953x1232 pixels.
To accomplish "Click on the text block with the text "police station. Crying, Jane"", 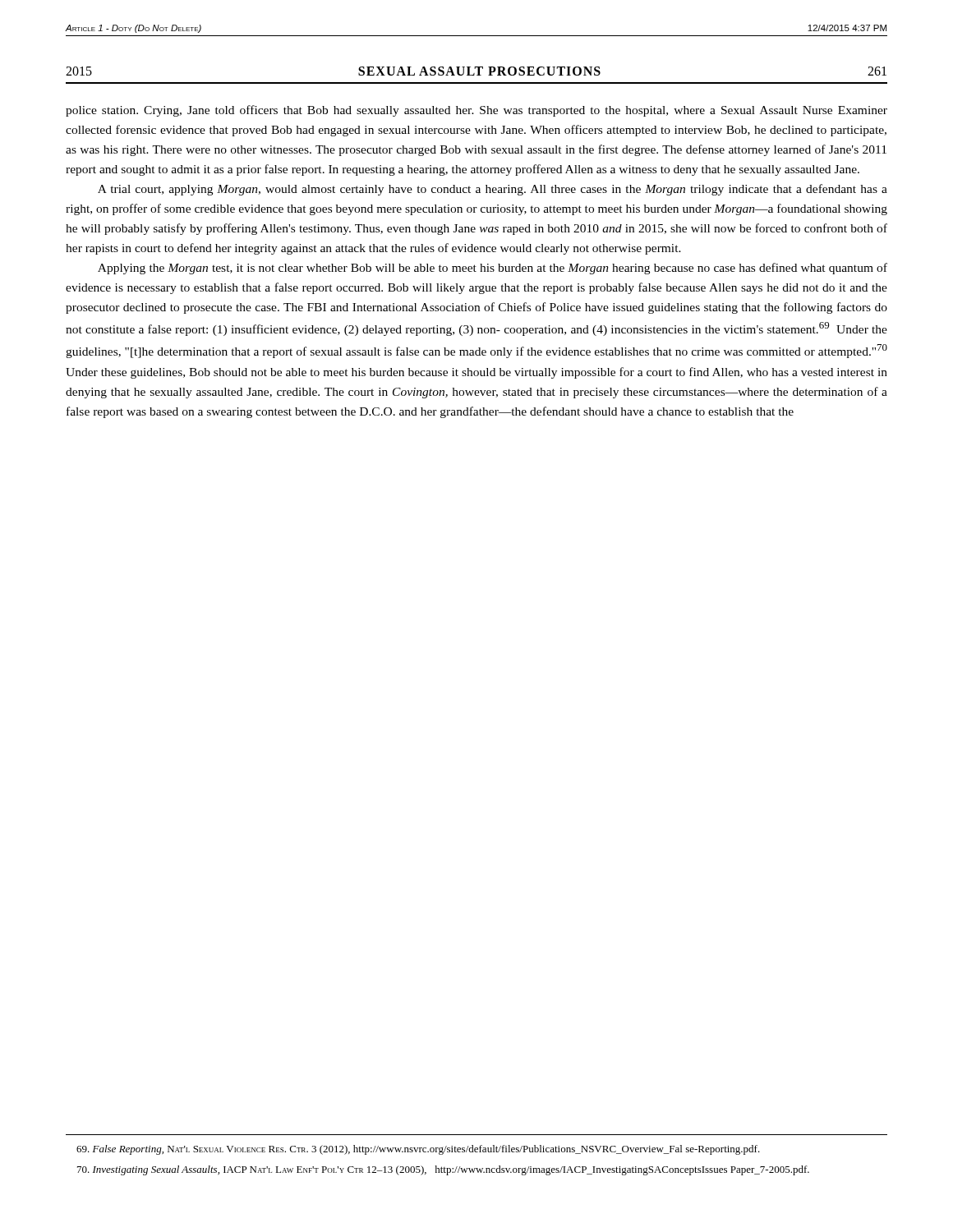I will tap(476, 139).
